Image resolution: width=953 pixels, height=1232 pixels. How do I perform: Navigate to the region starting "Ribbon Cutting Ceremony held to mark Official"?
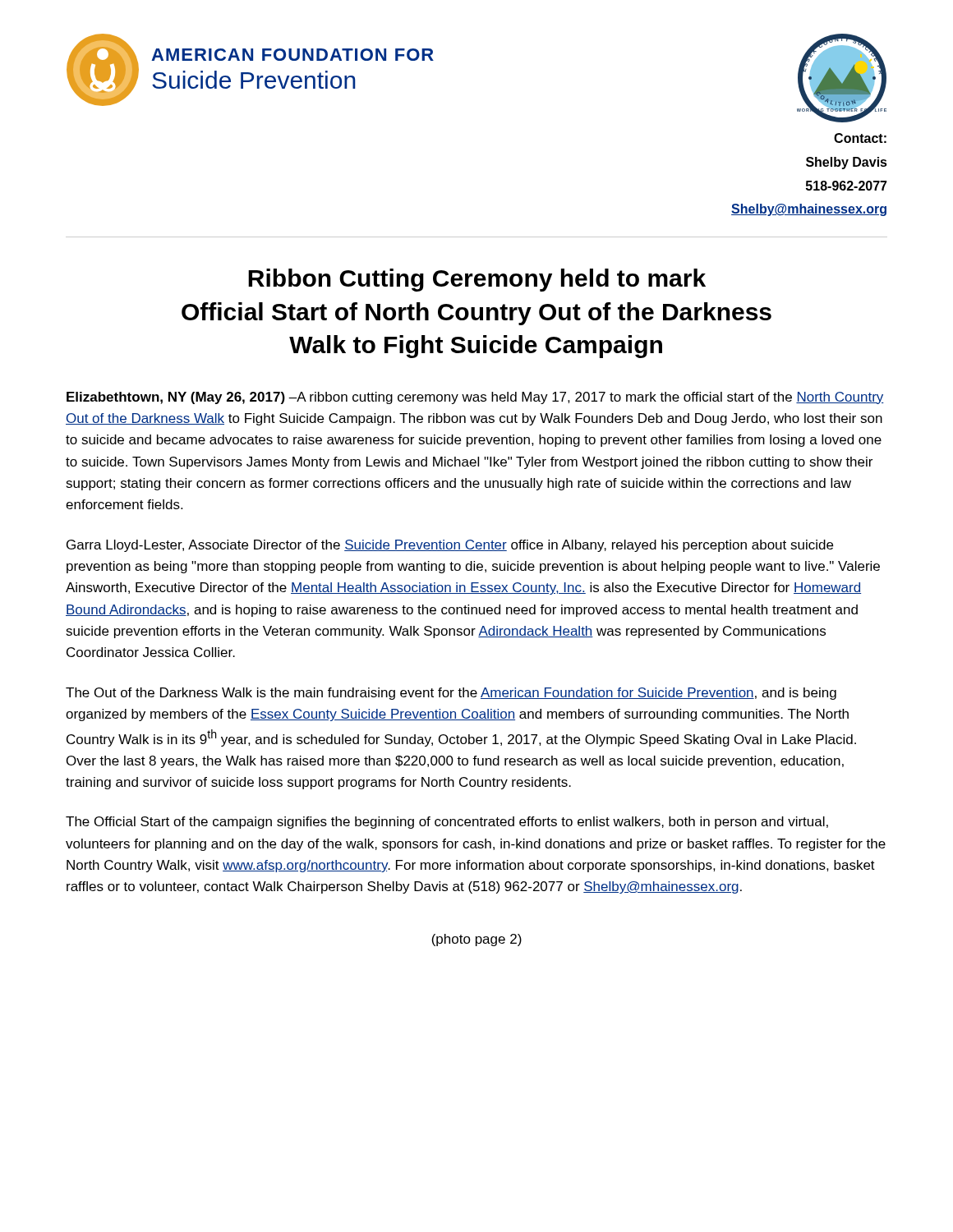point(476,312)
